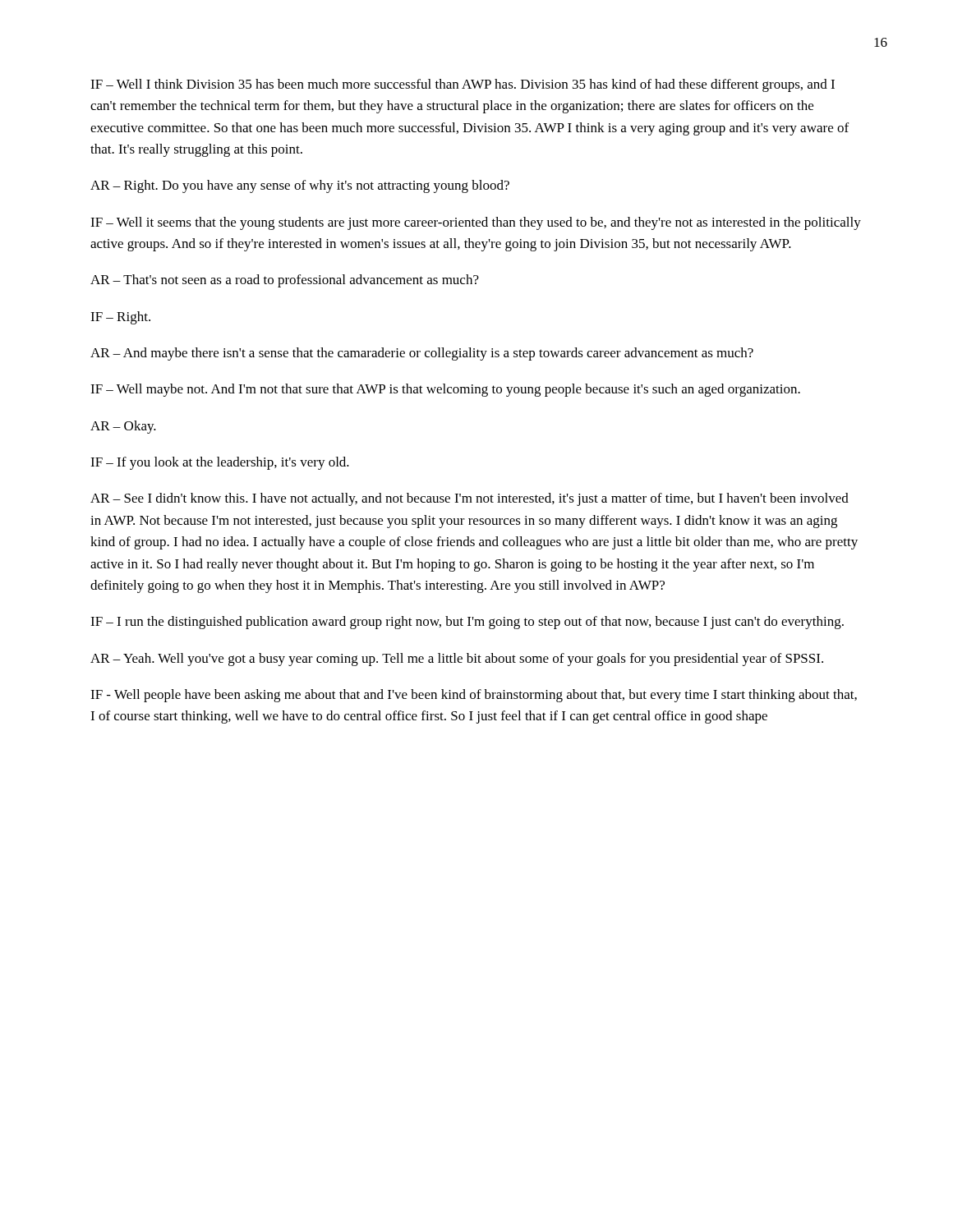Select the text block that says "IF – Well it seems that"
This screenshot has width=953, height=1232.
[476, 233]
